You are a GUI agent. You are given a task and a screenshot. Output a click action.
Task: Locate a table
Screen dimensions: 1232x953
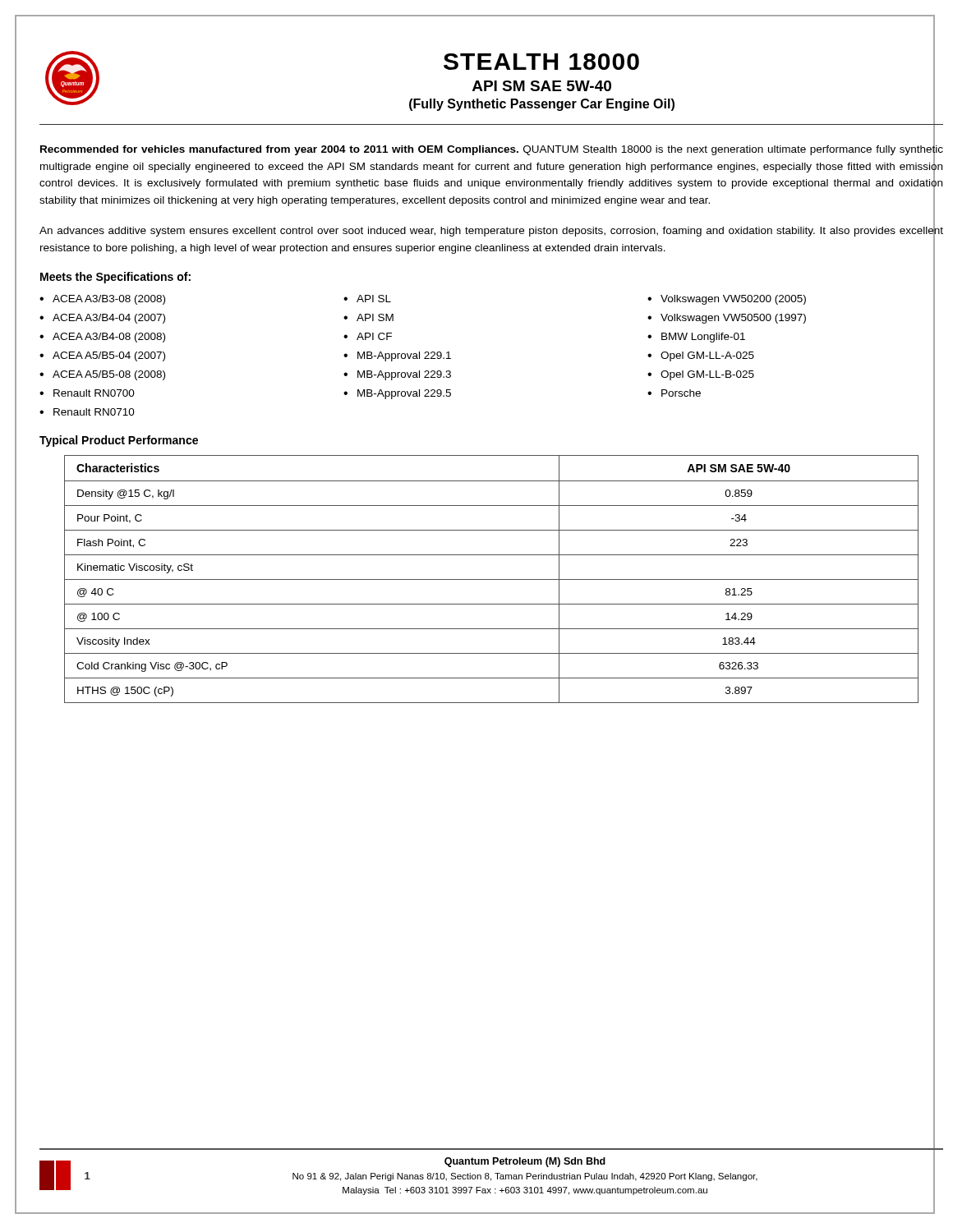point(491,579)
